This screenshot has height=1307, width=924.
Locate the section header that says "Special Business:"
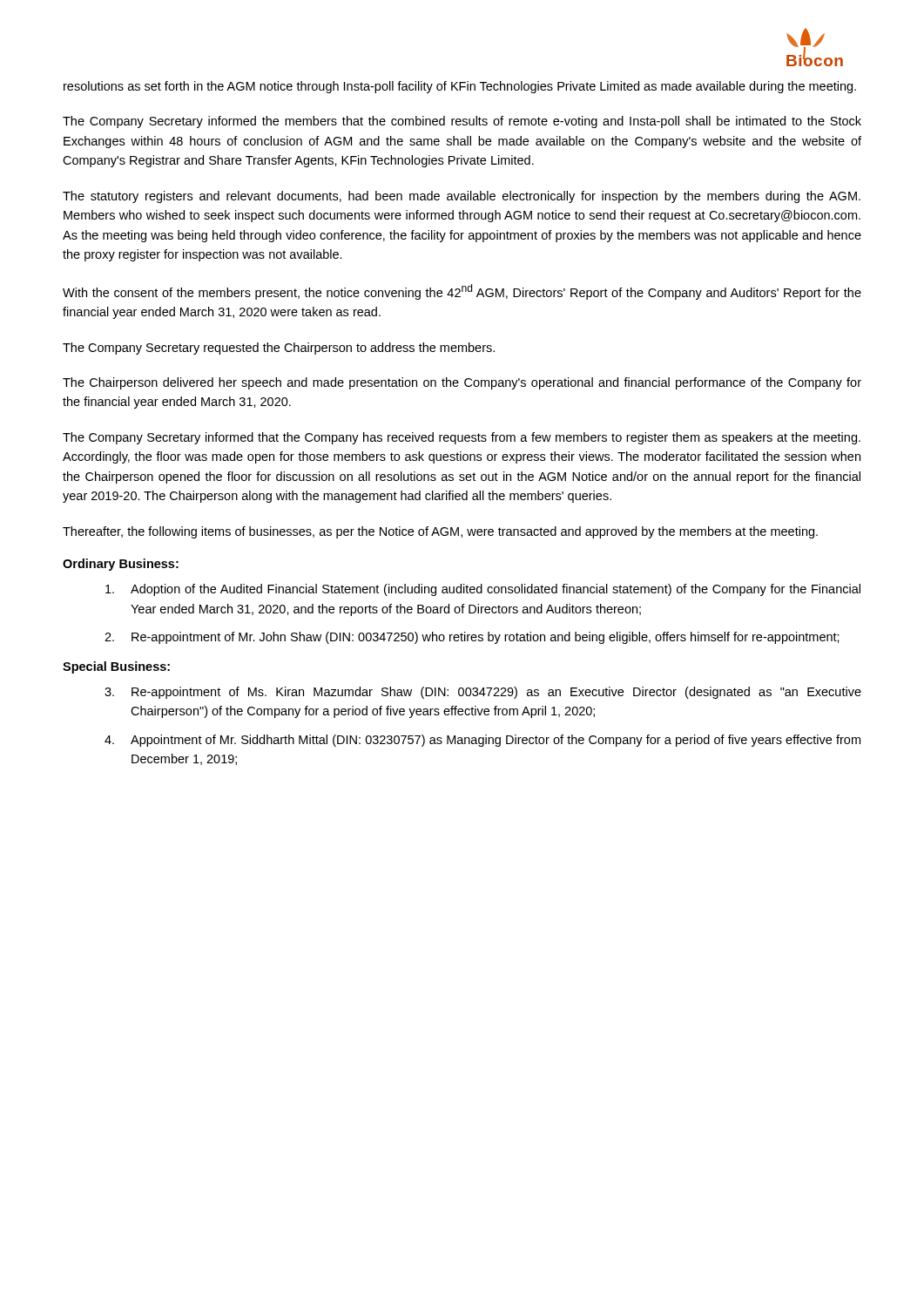point(117,666)
